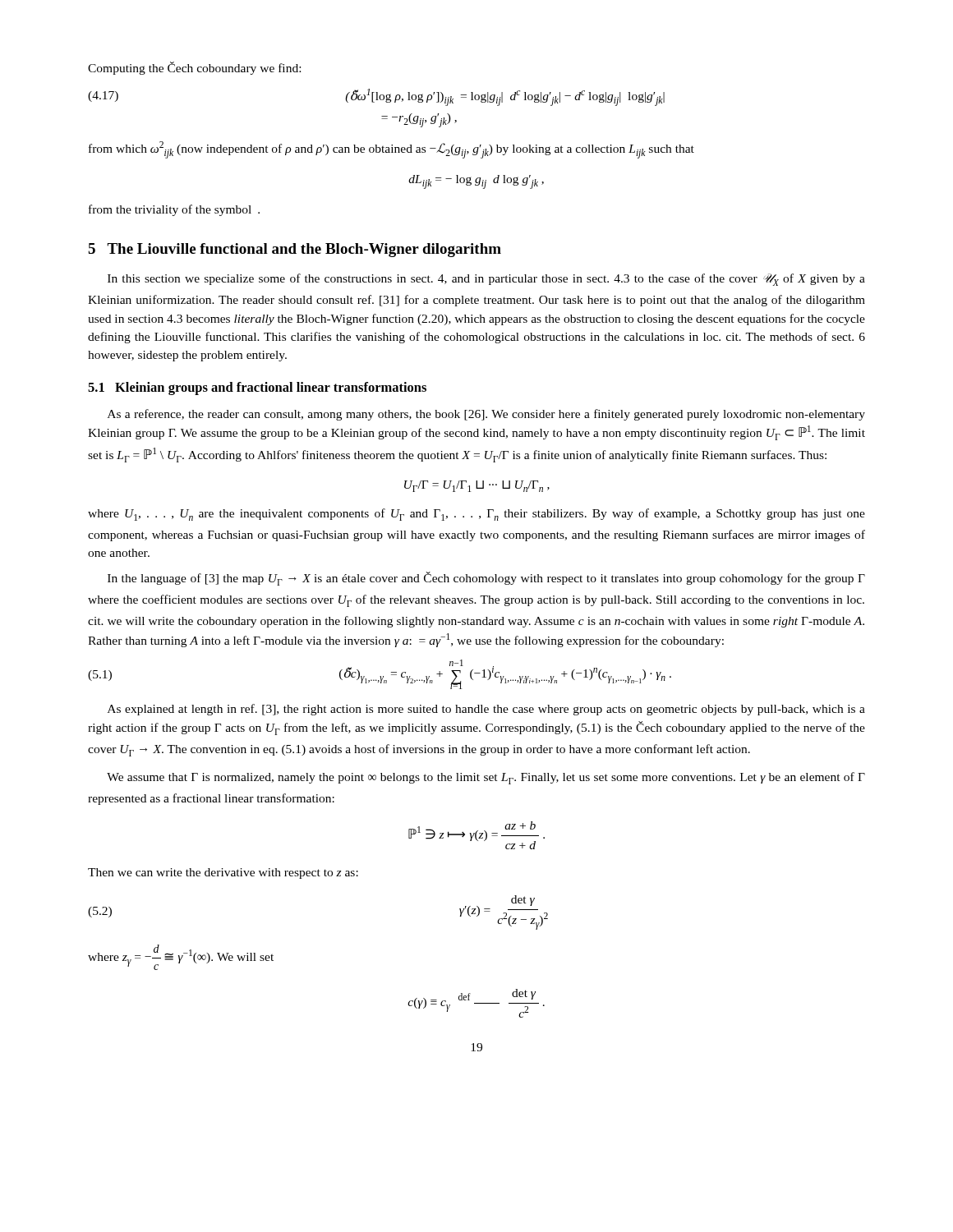This screenshot has width=953, height=1232.
Task: Click on the text block that says "Computing the Čech"
Action: 194,68
